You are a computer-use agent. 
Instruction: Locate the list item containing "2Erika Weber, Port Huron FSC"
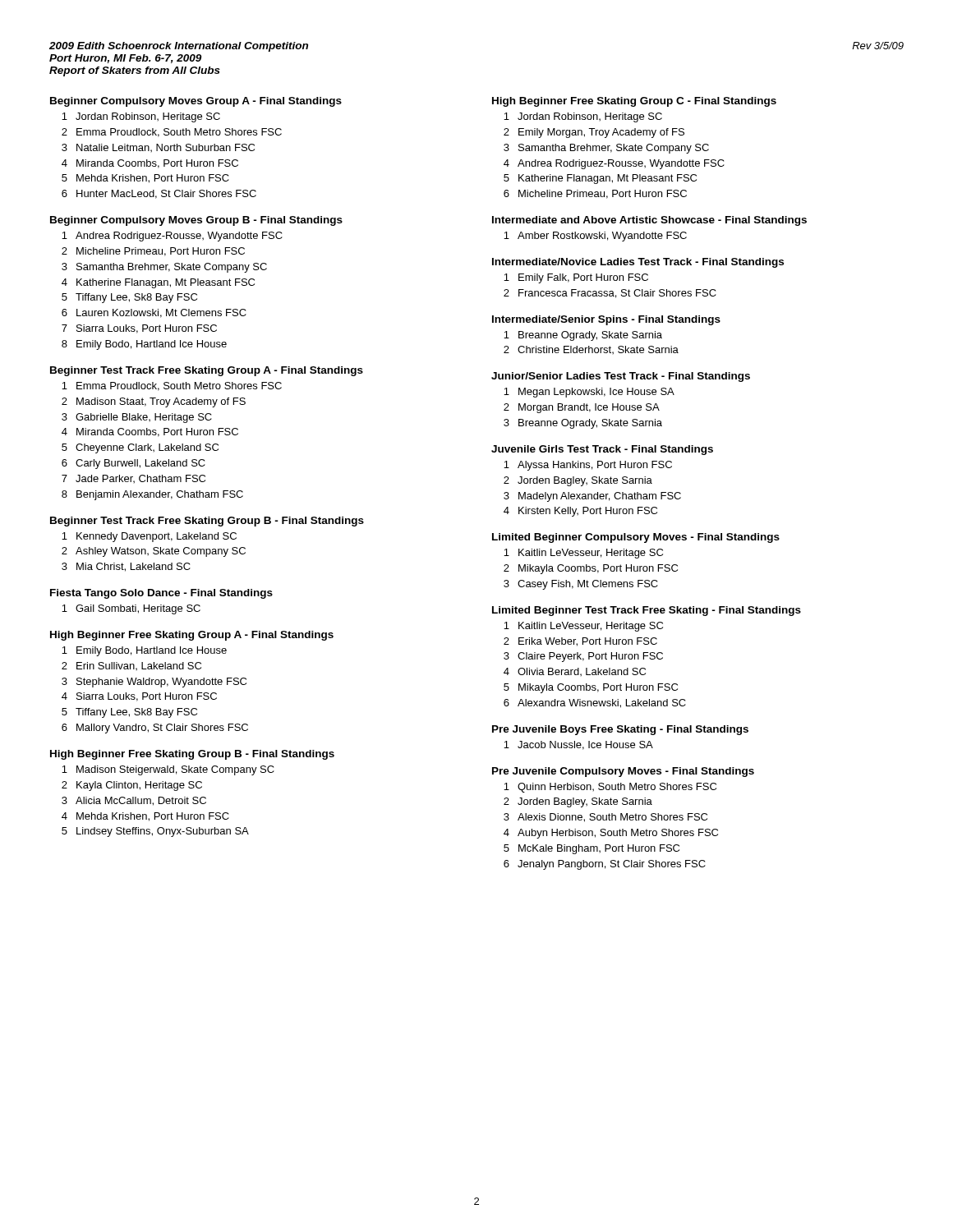pyautogui.click(x=580, y=642)
